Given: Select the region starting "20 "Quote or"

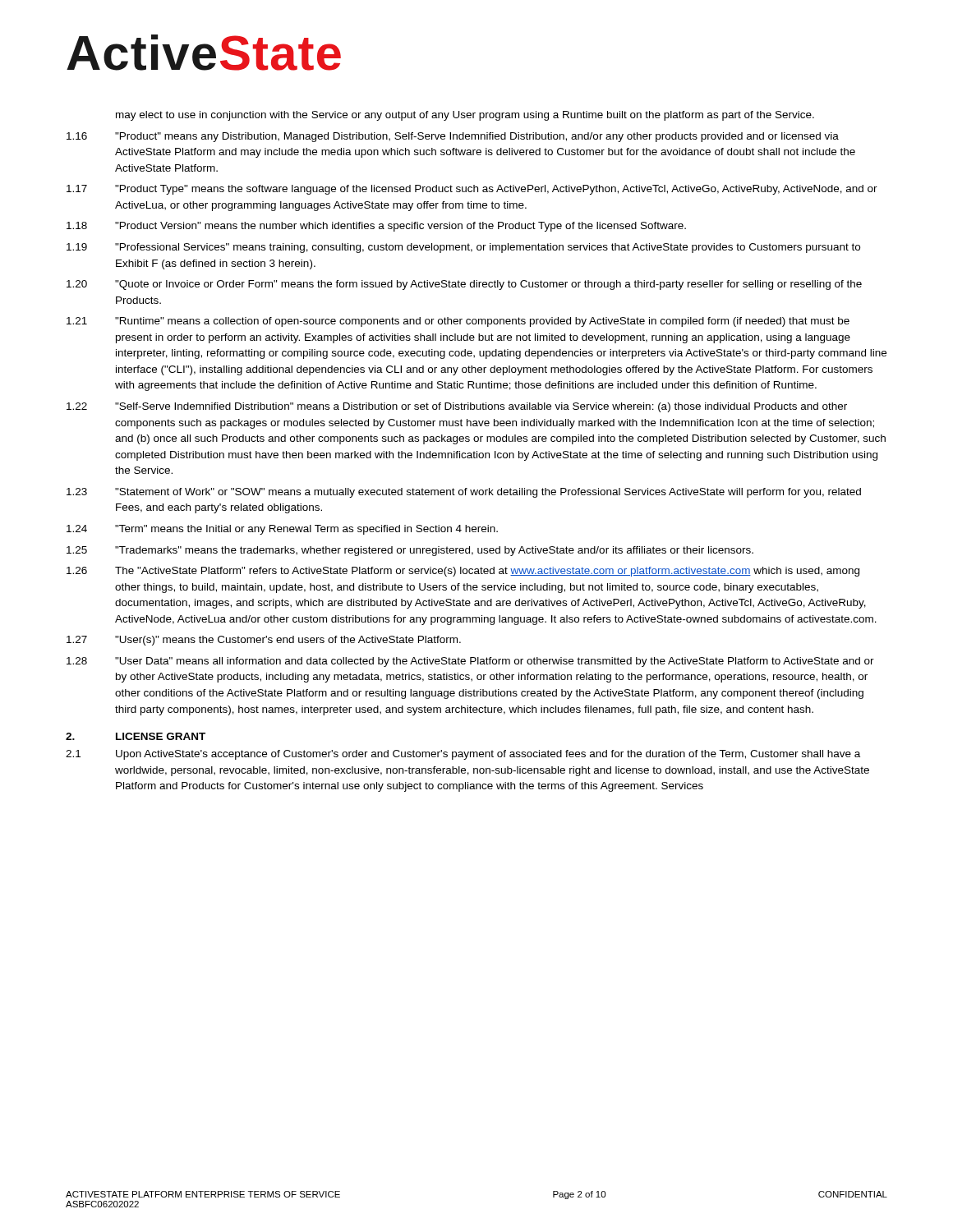Looking at the screenshot, I should (x=476, y=292).
